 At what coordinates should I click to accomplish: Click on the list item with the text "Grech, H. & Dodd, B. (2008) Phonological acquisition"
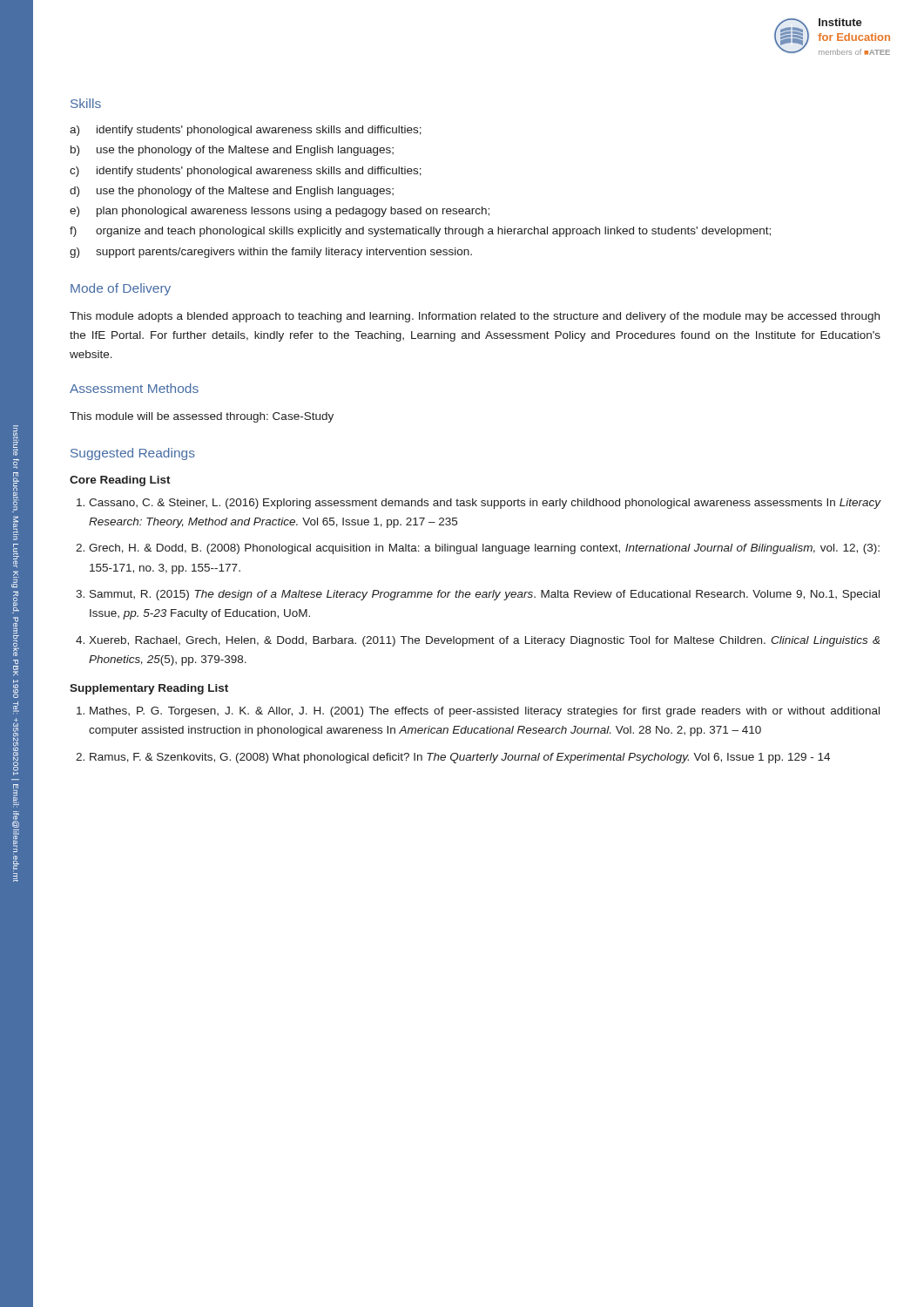(485, 558)
